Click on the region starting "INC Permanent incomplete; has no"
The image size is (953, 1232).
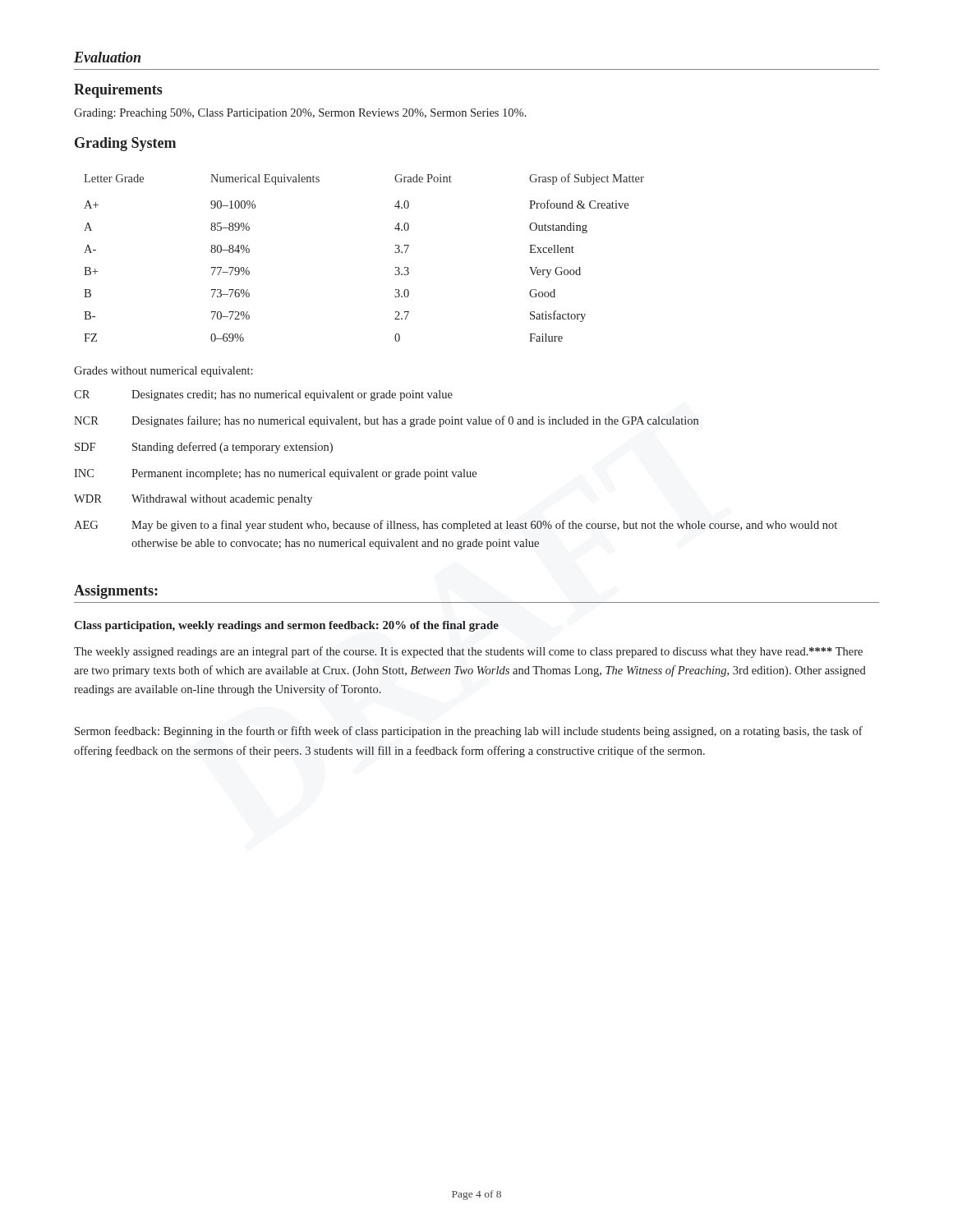[x=476, y=474]
